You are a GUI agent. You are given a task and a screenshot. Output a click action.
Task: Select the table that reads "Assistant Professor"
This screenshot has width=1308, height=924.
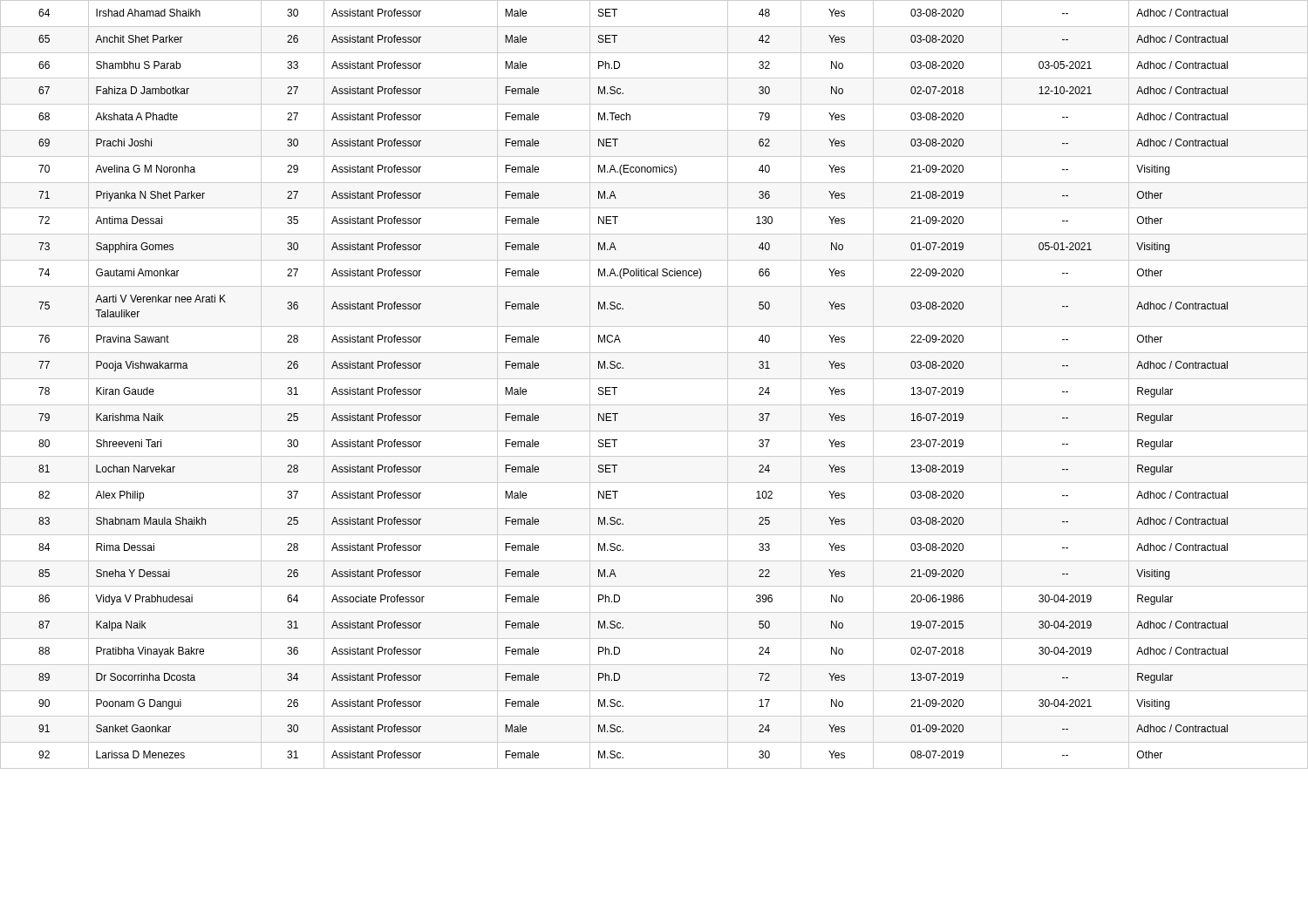pyautogui.click(x=654, y=384)
